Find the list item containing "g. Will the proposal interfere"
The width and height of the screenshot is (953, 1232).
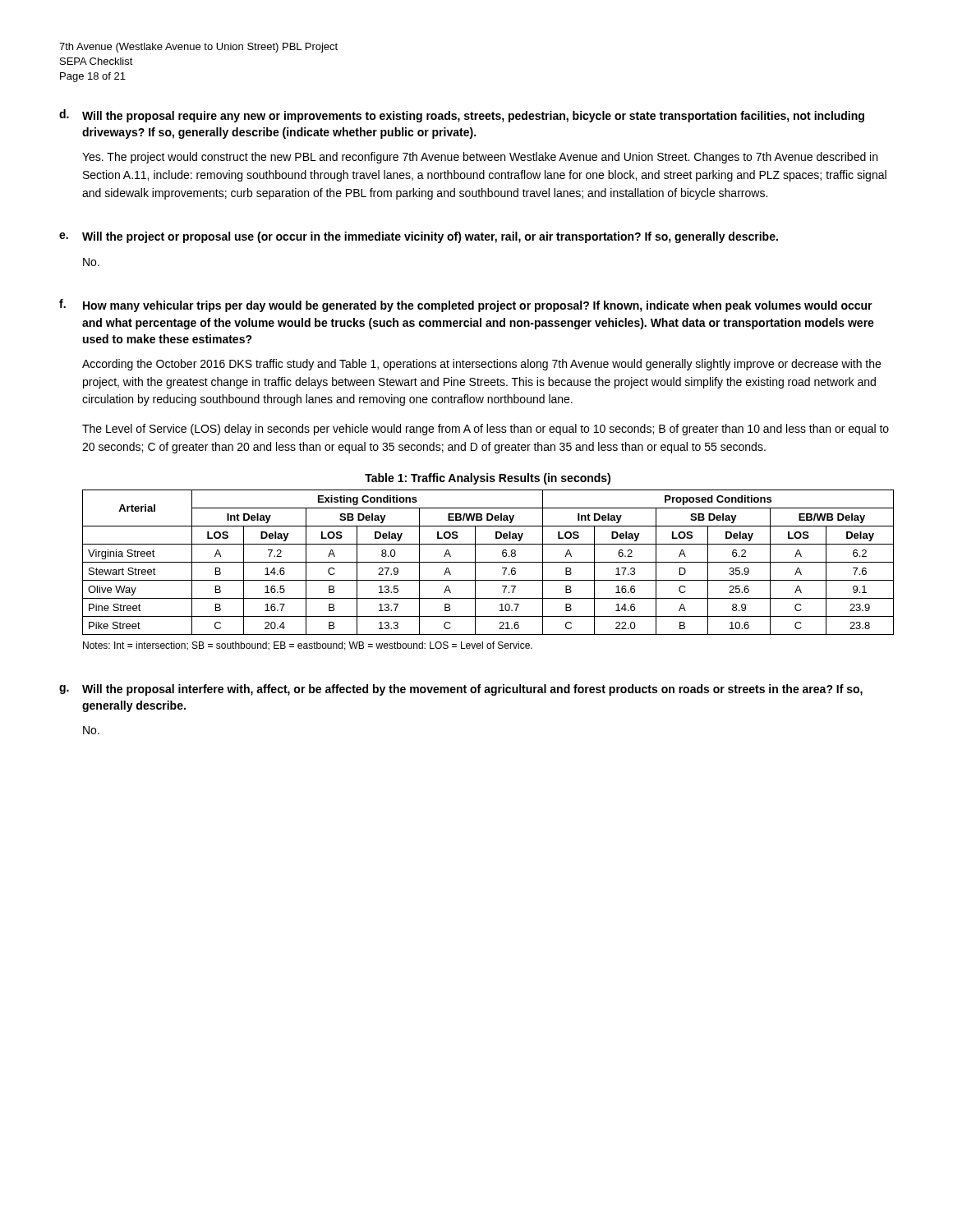[461, 690]
